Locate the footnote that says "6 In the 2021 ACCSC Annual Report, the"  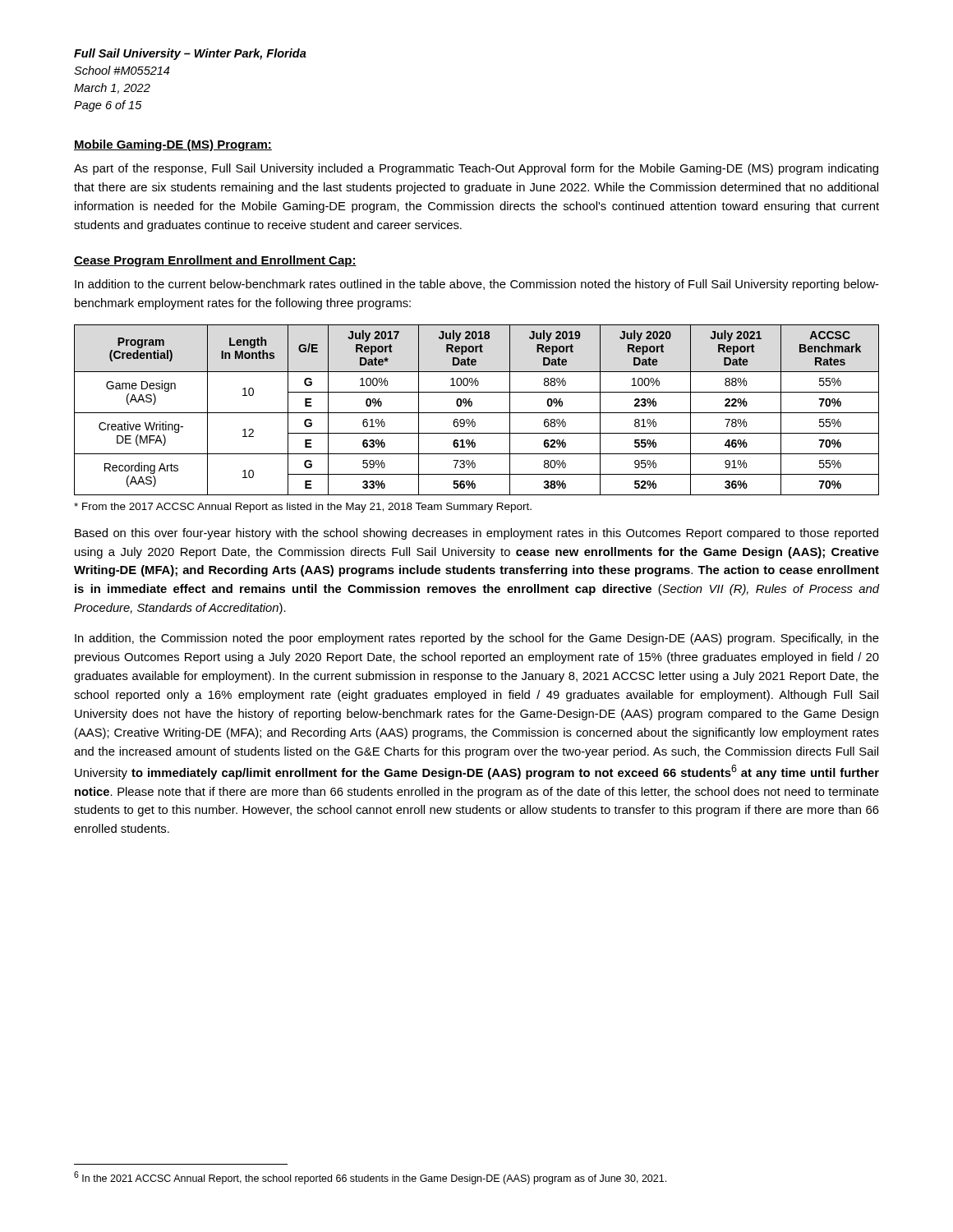pos(476,1175)
